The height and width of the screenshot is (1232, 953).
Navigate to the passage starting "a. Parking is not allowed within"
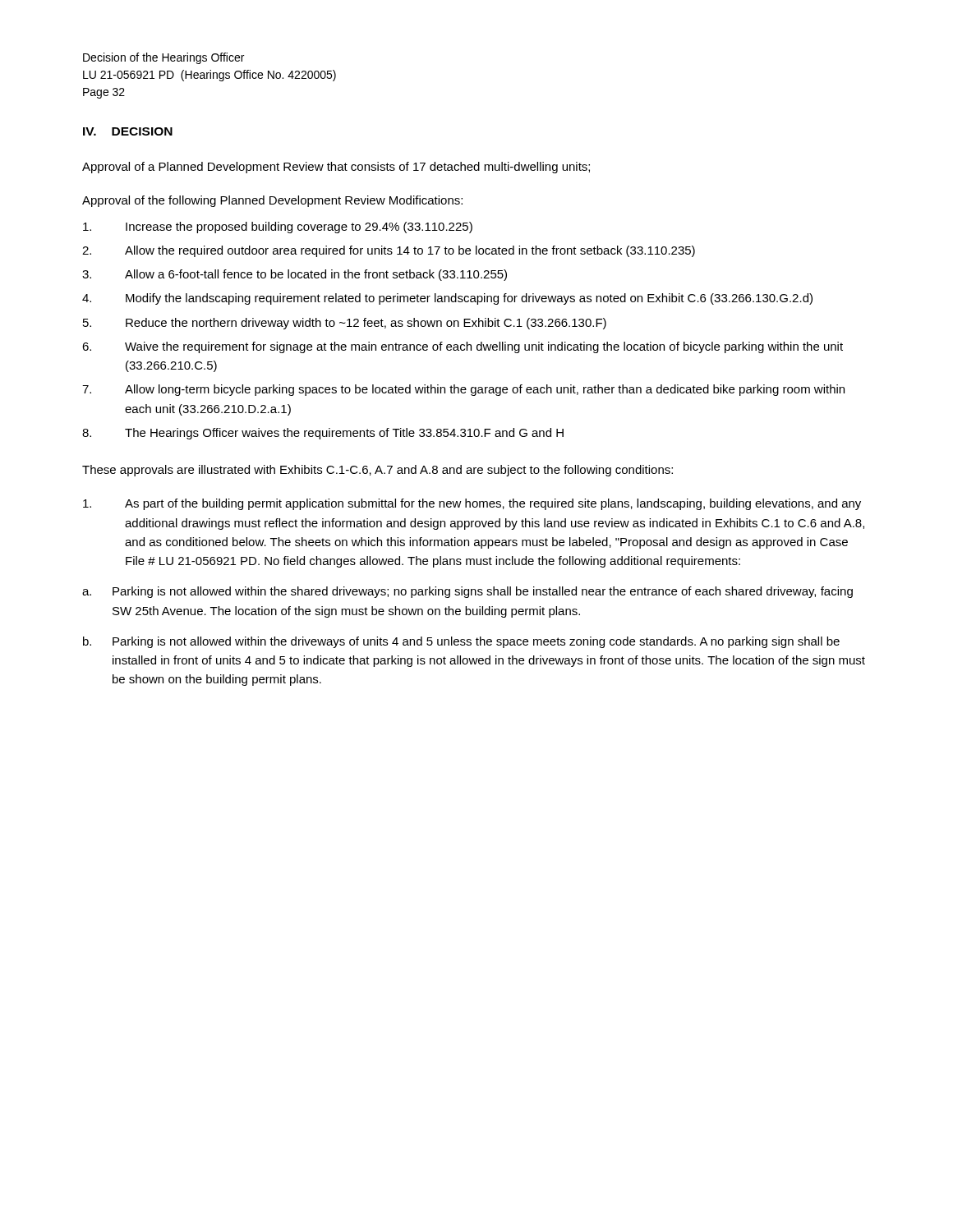tap(476, 601)
